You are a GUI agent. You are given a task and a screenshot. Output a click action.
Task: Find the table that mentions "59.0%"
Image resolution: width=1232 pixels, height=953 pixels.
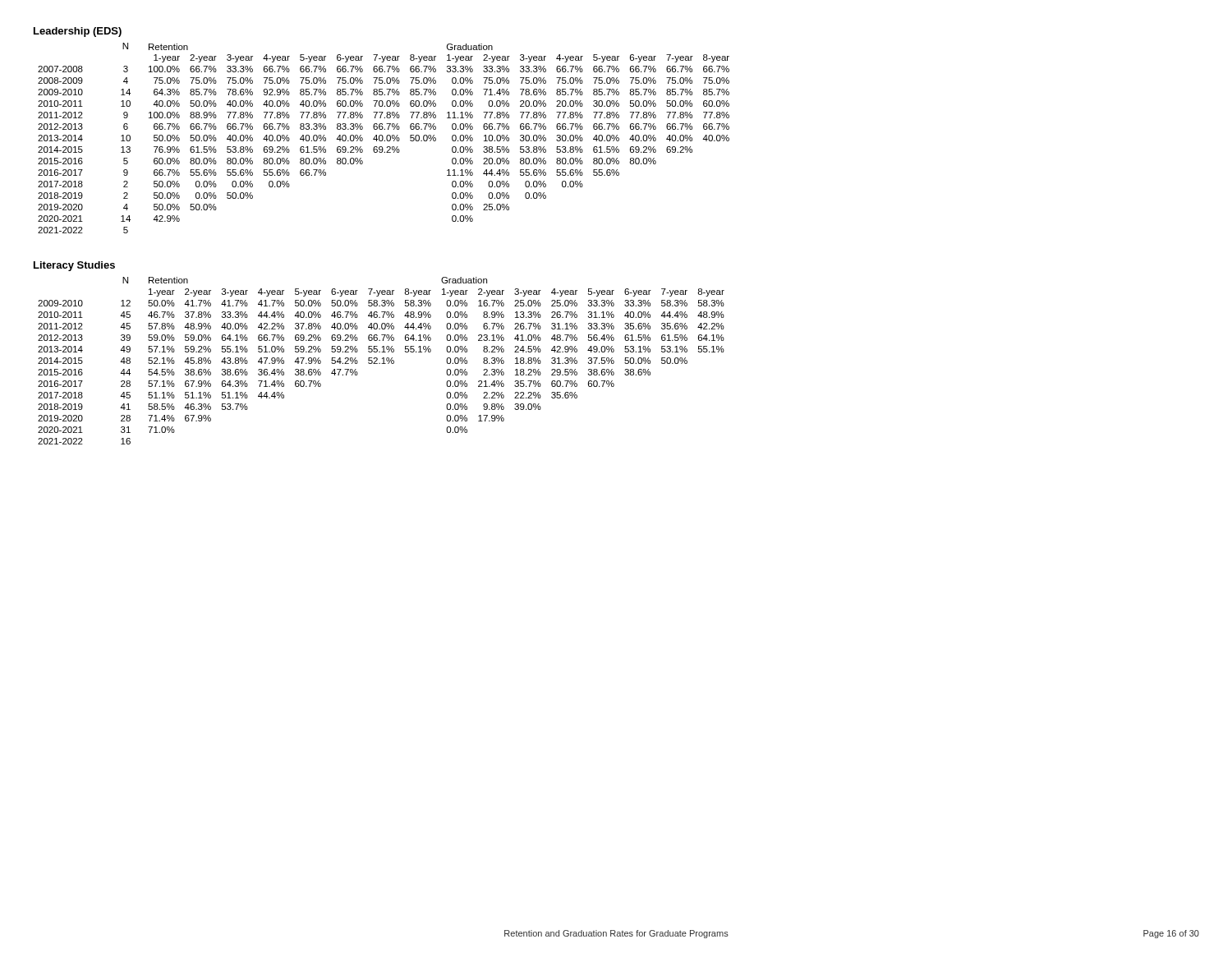click(616, 361)
